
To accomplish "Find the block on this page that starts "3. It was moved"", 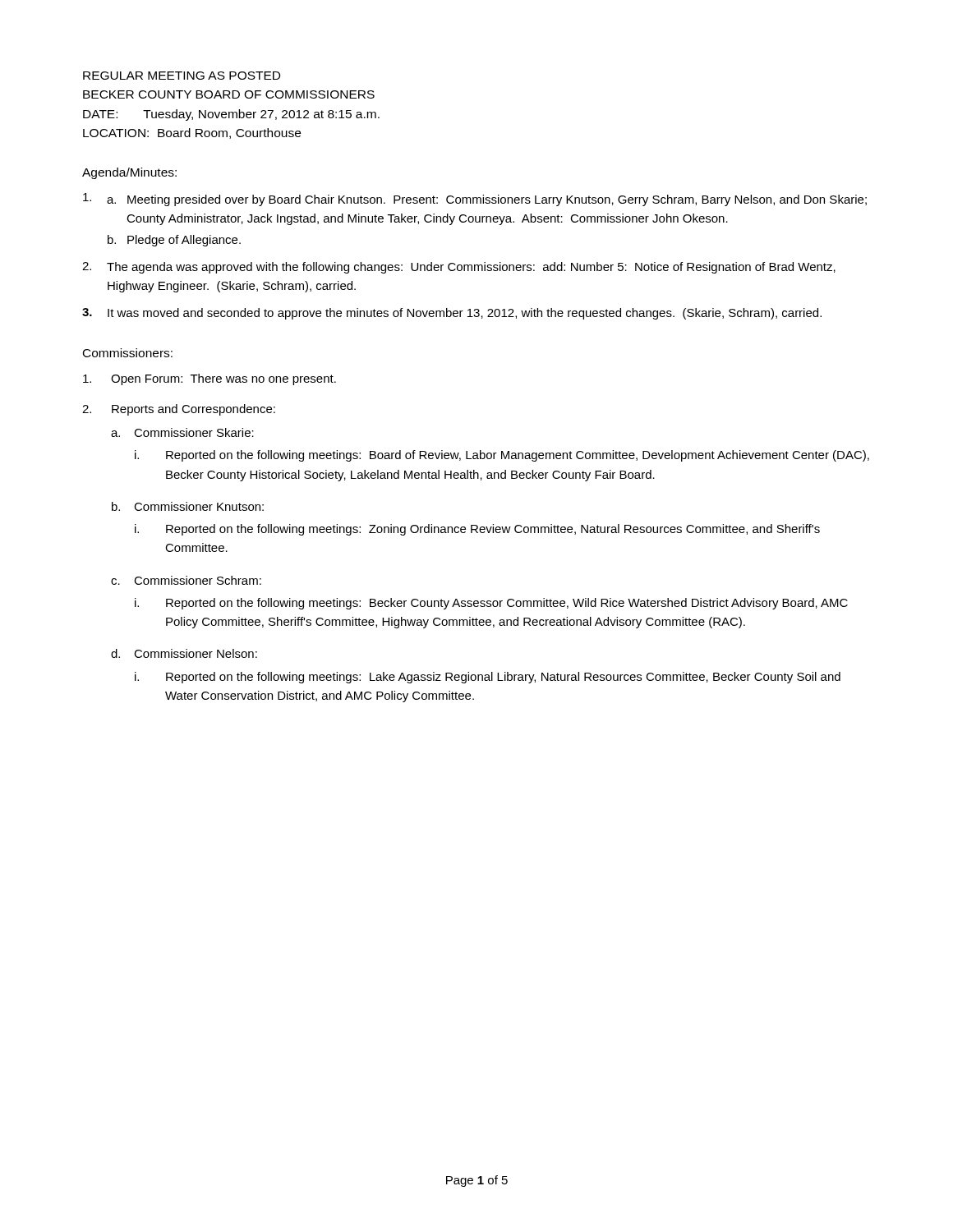I will pyautogui.click(x=476, y=313).
